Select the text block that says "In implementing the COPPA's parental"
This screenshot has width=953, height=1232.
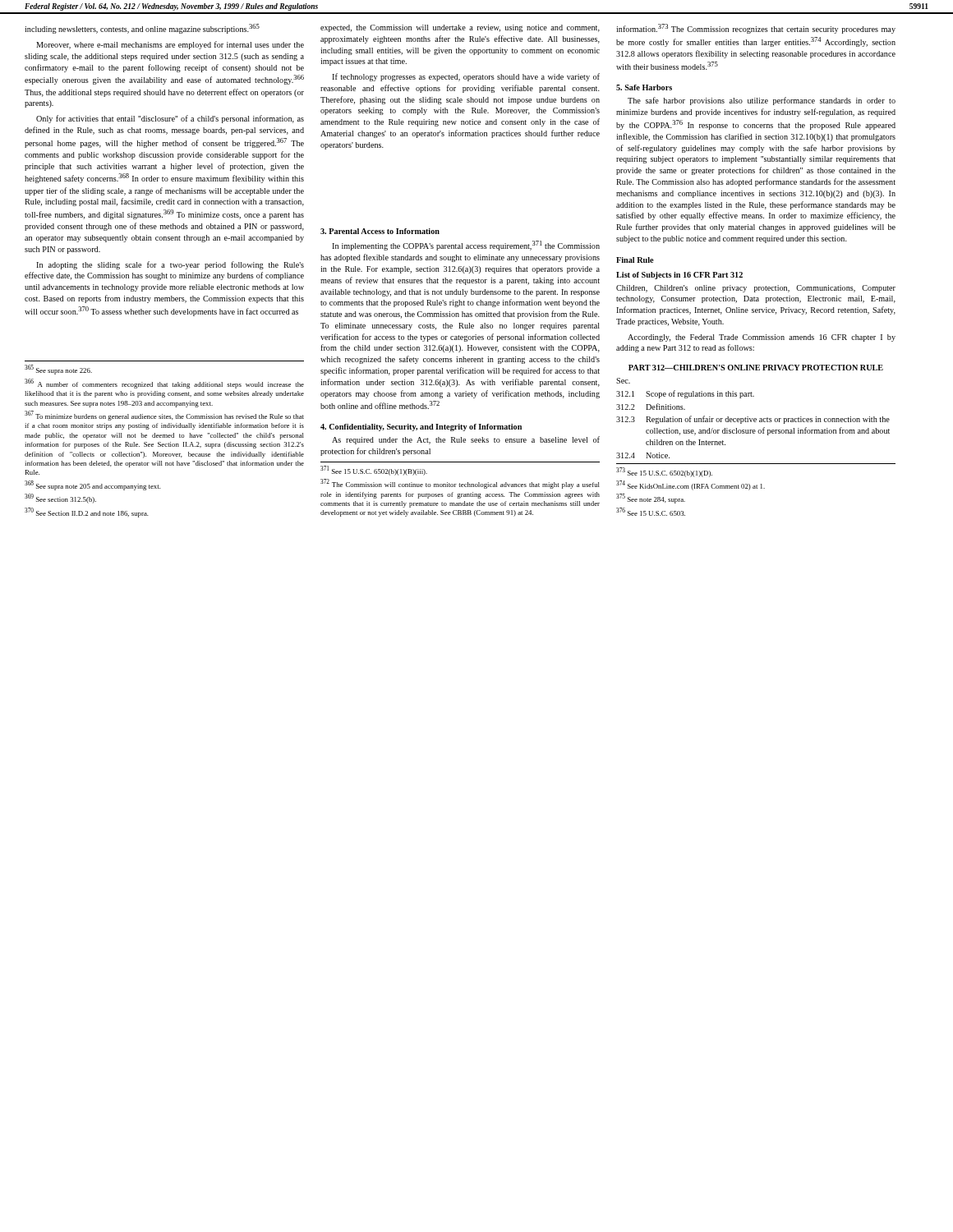[x=460, y=326]
